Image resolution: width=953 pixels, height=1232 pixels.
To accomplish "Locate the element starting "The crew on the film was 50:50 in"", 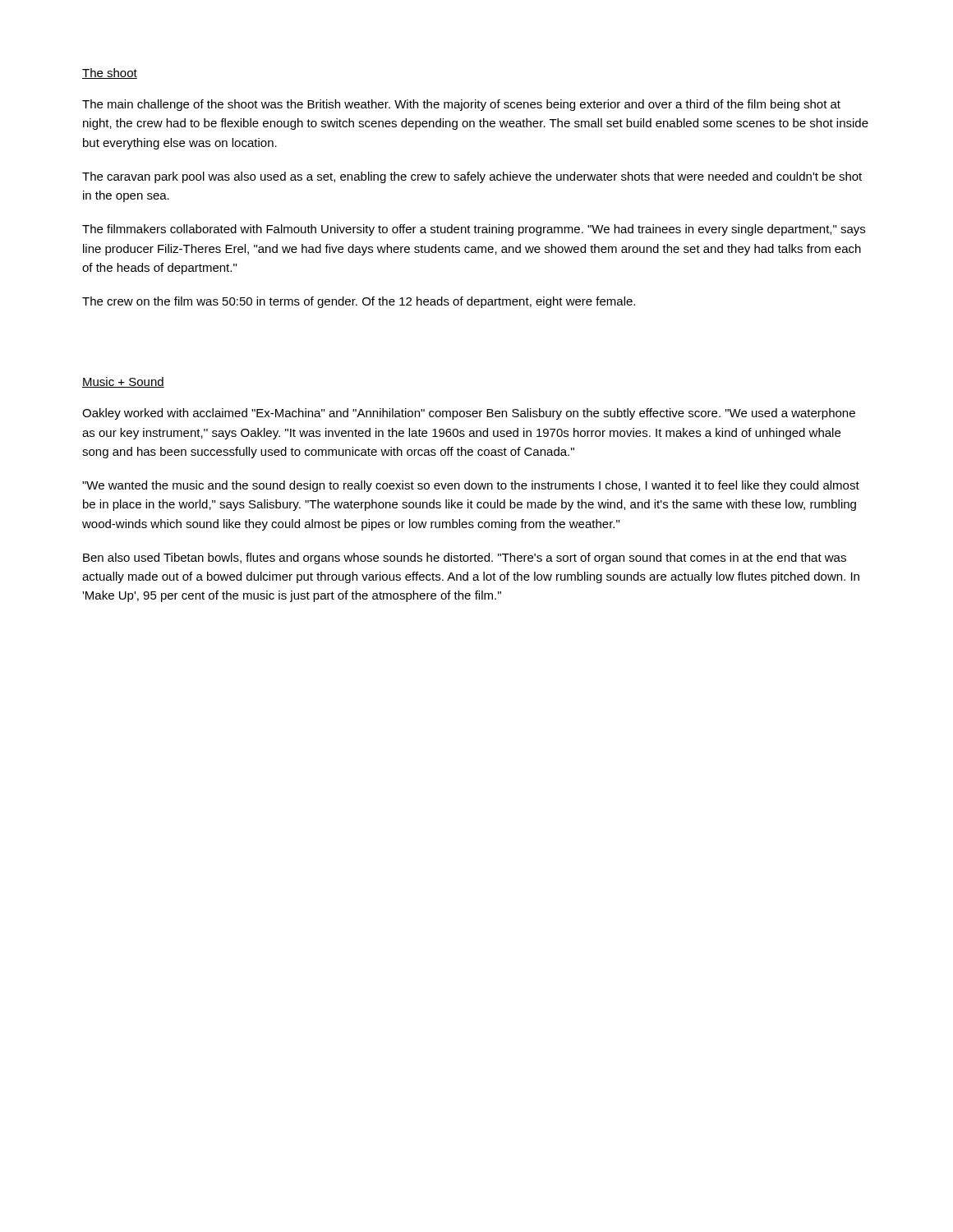I will coord(359,301).
